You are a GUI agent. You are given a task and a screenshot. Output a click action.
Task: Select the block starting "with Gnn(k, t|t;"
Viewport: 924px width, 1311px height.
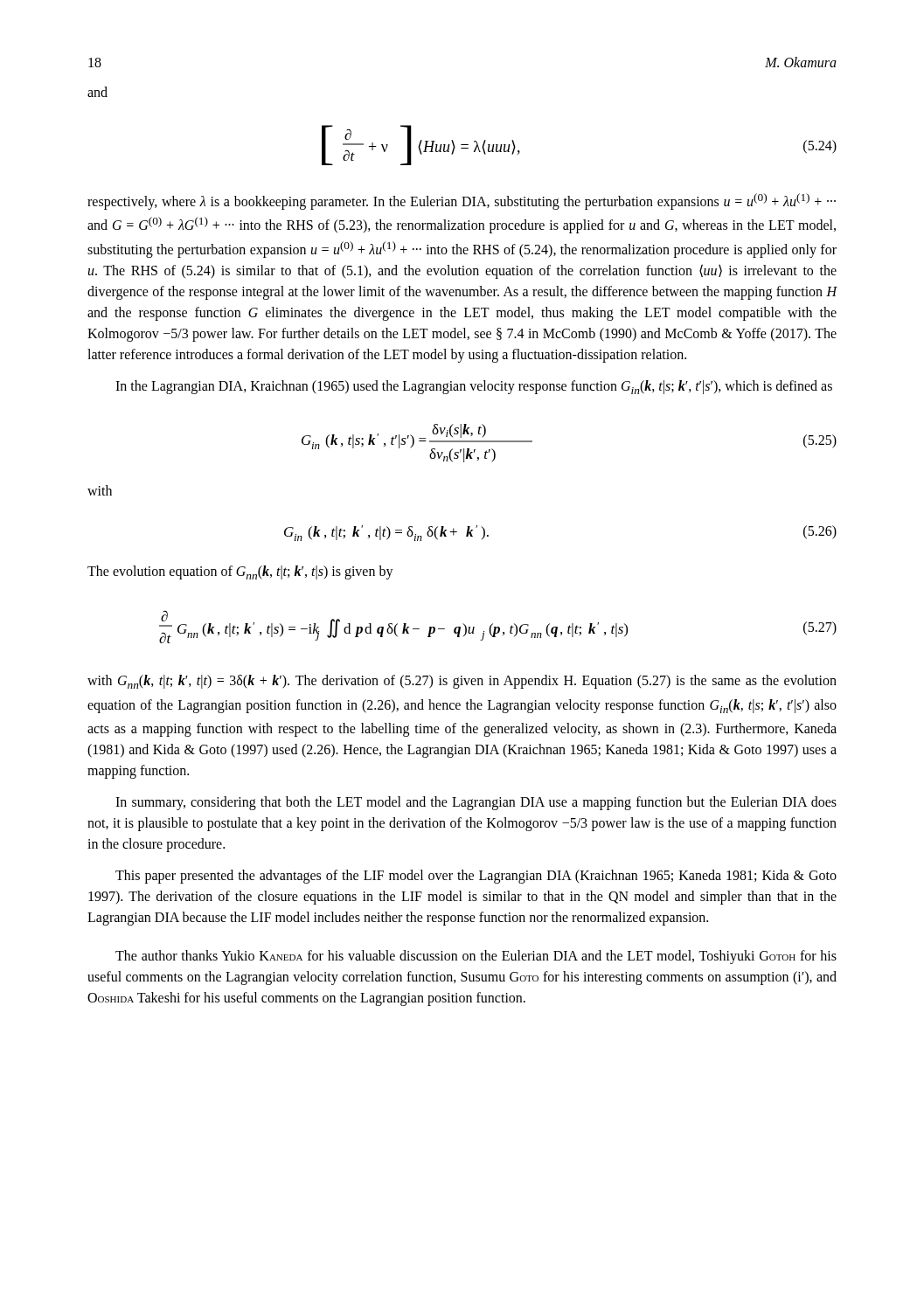[462, 726]
